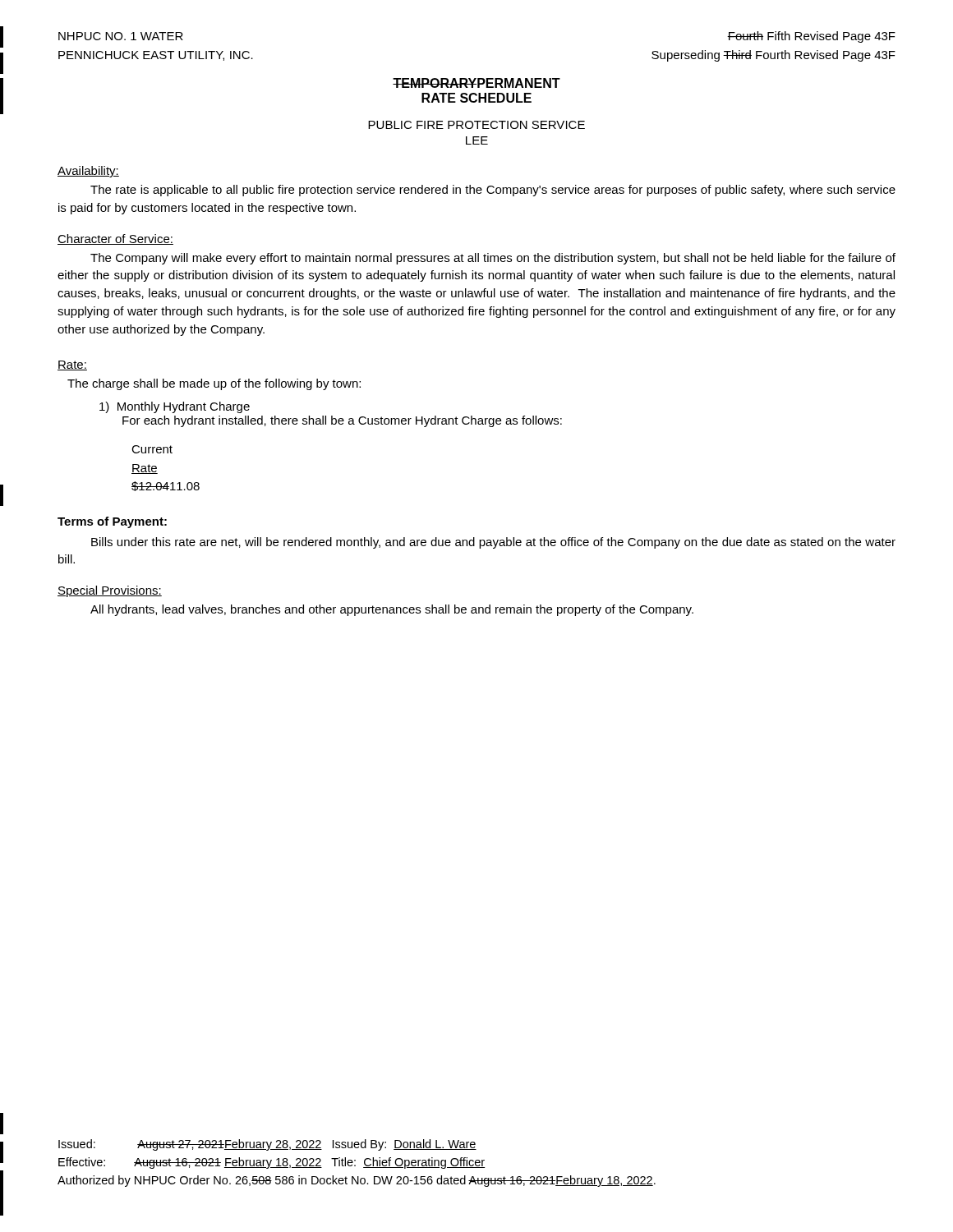The height and width of the screenshot is (1232, 953).
Task: Click where it says "Current Rate $12.0411.08"
Action: [152, 449]
